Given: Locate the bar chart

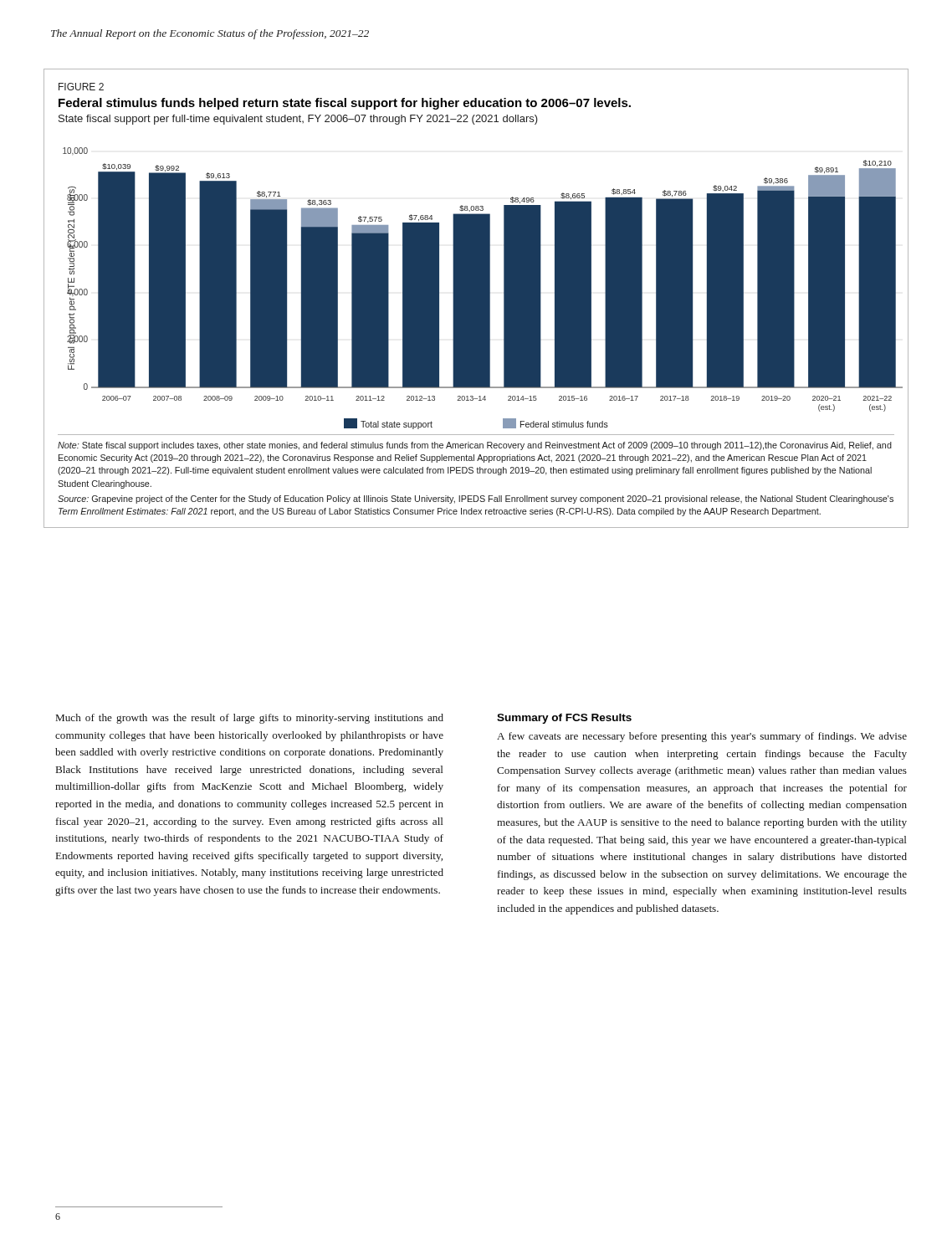Looking at the screenshot, I should tap(476, 298).
